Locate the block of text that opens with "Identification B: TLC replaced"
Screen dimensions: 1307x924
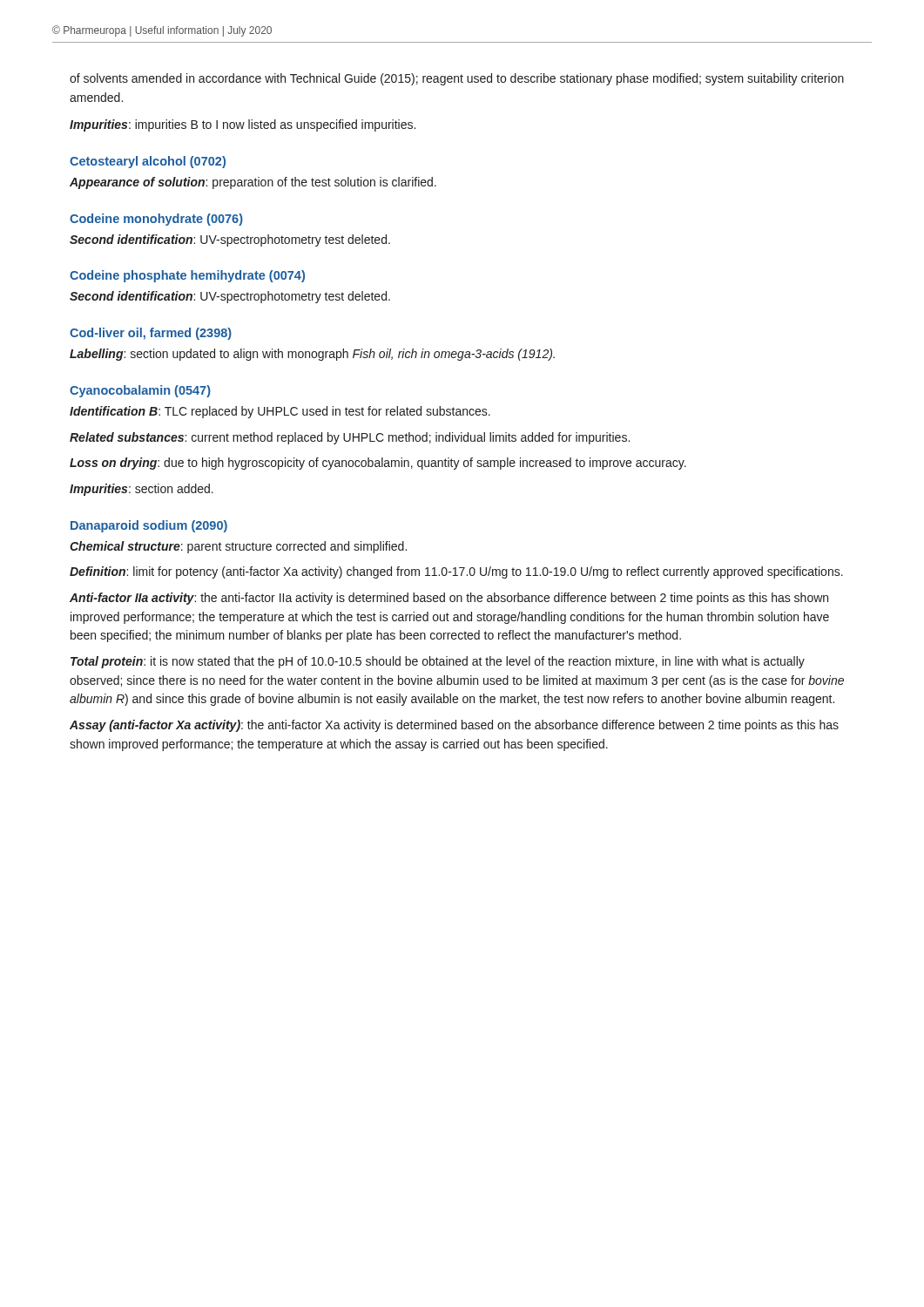click(280, 411)
